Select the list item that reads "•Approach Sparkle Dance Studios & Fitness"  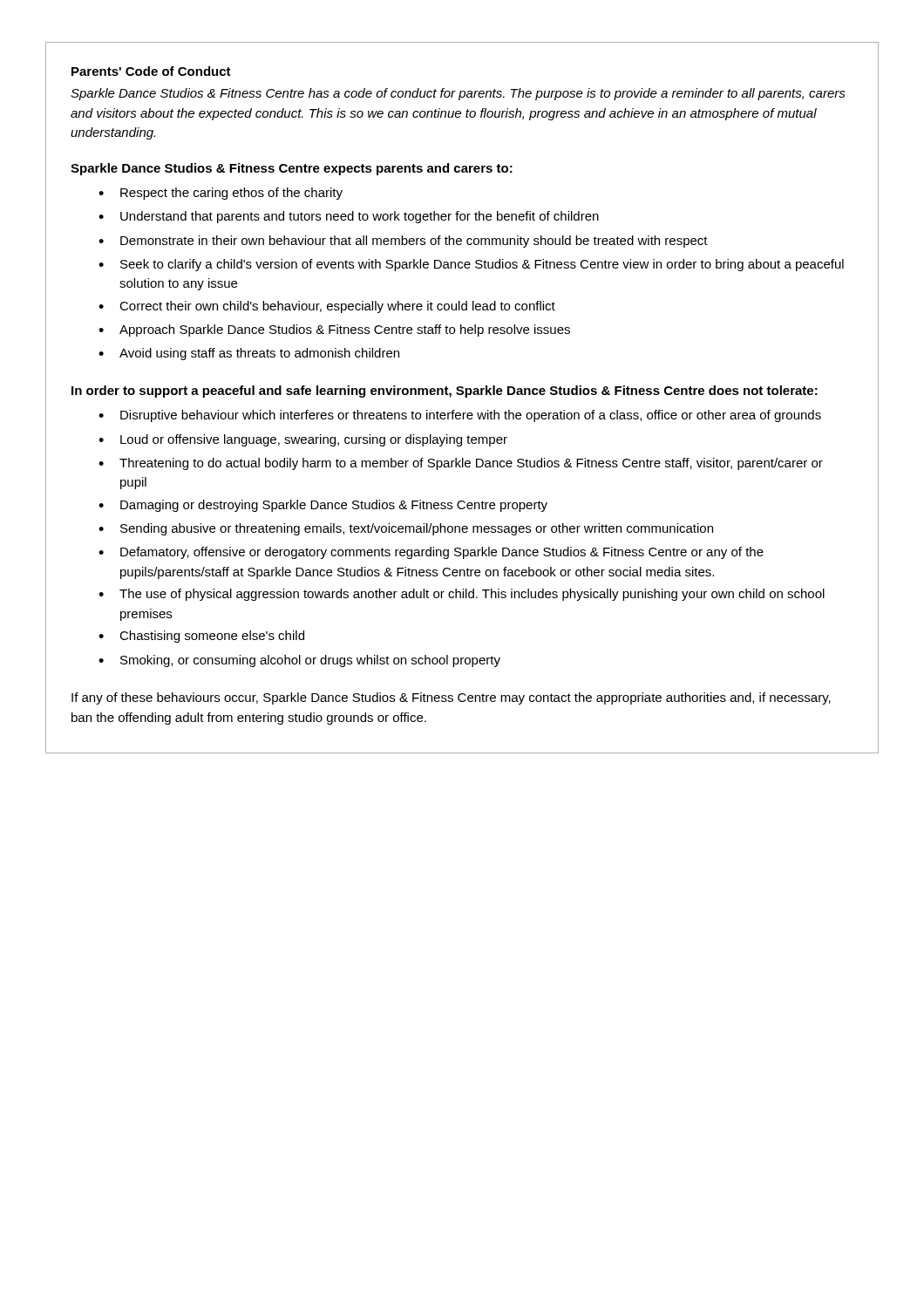click(476, 331)
